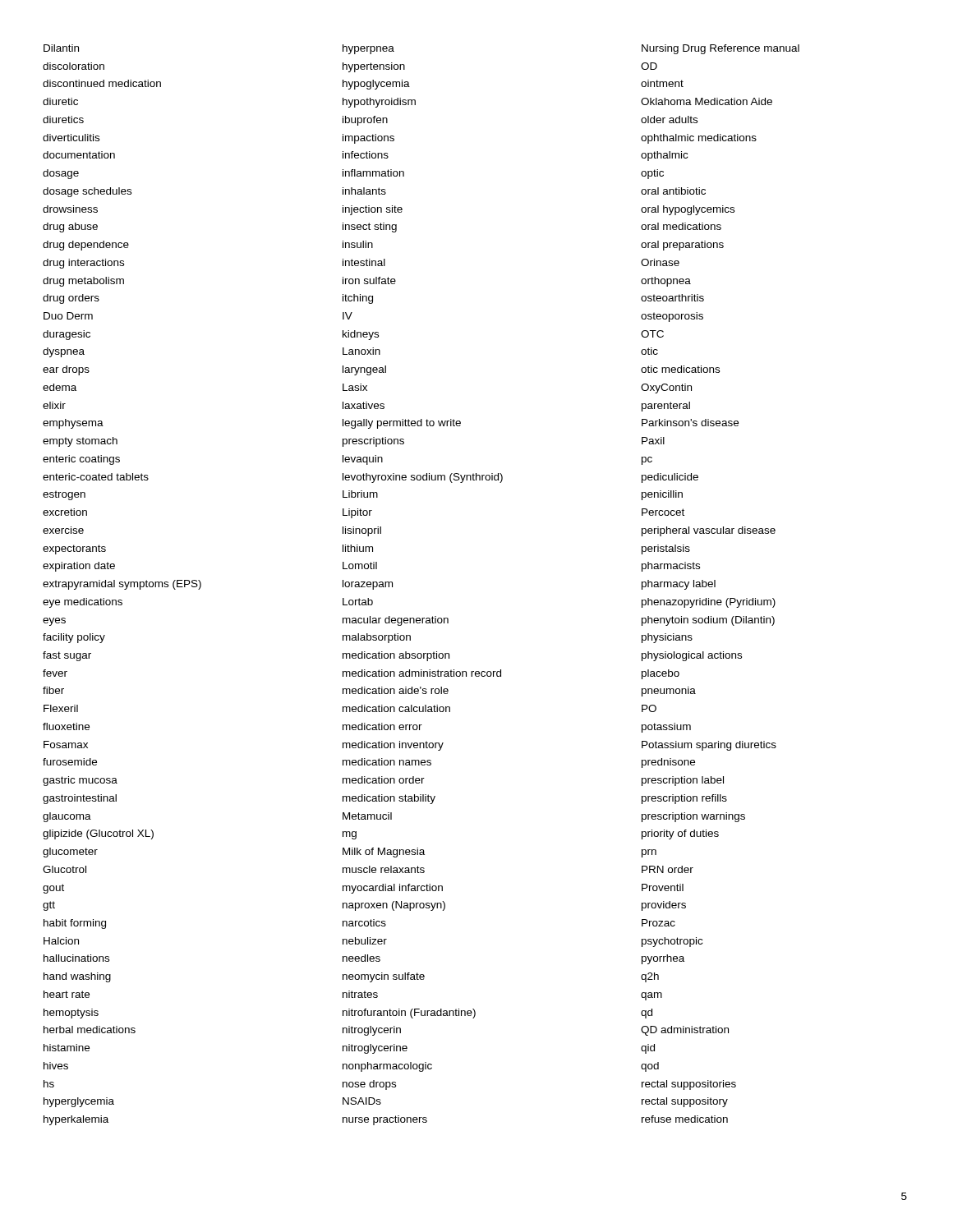
Task: Select the list item with the text "Oklahoma Medication Aide"
Action: 707,102
